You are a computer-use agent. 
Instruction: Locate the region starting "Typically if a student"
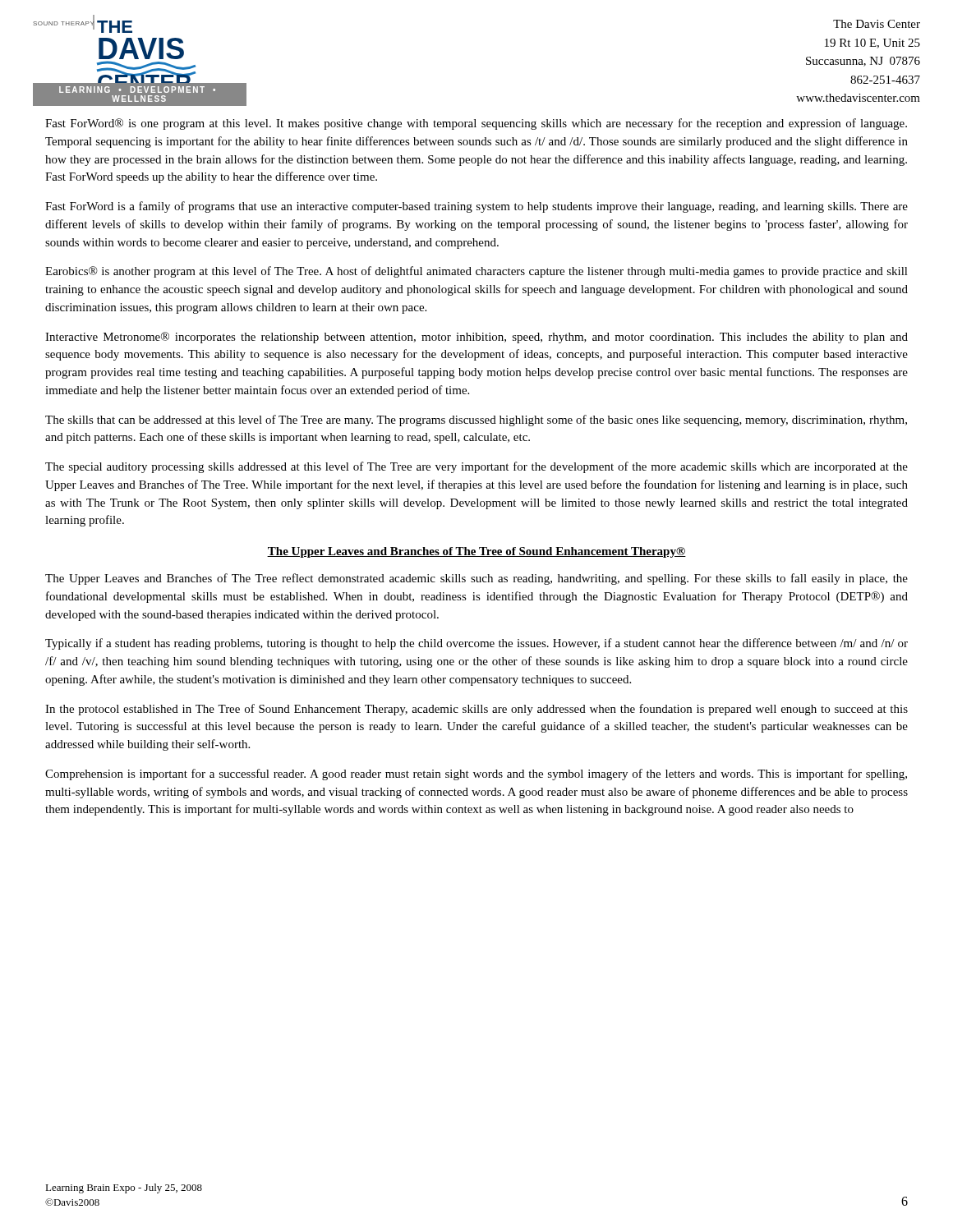click(476, 661)
